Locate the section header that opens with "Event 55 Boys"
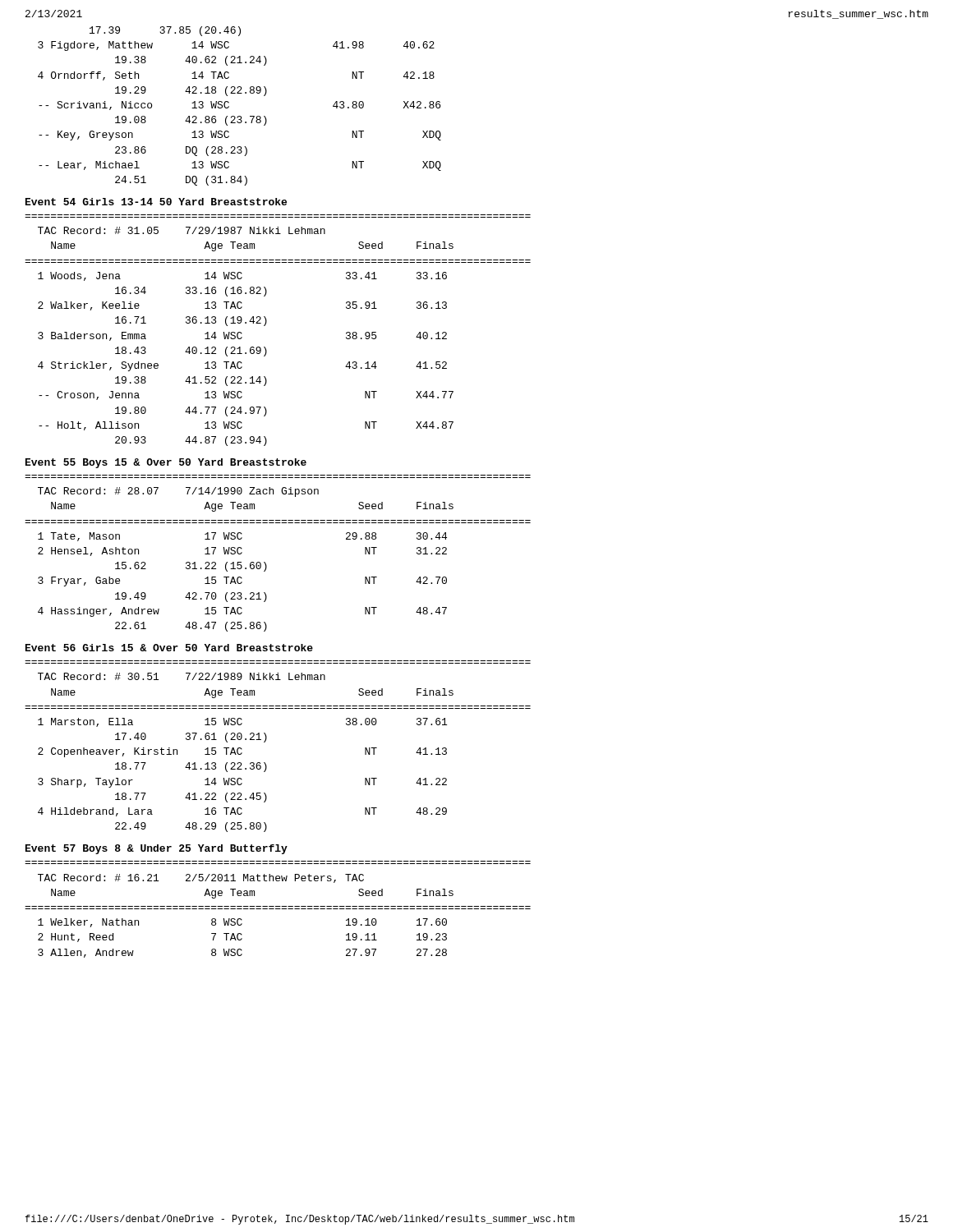This screenshot has height=1232, width=953. click(x=166, y=463)
